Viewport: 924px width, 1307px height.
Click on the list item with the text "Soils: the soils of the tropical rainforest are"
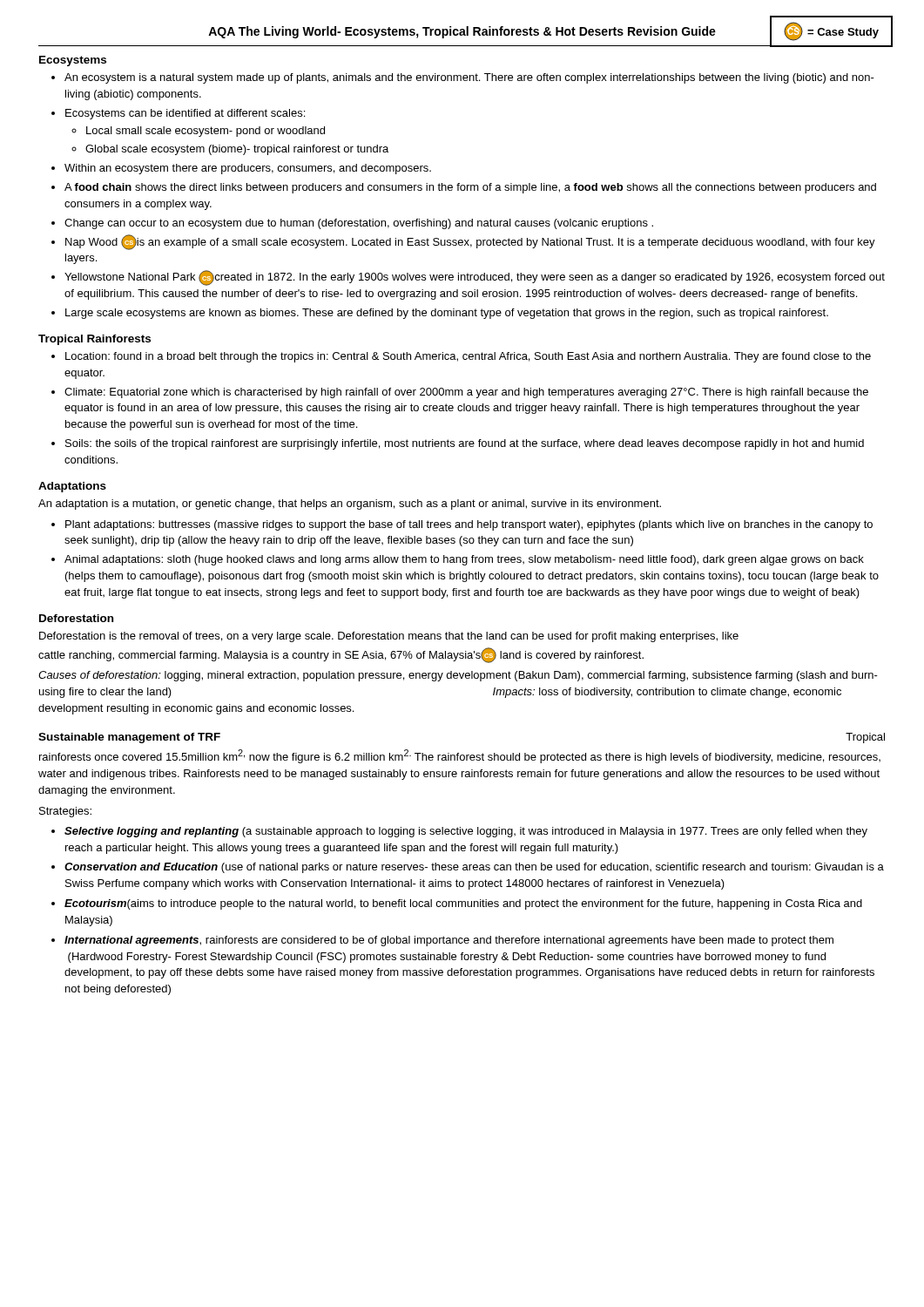(x=464, y=451)
